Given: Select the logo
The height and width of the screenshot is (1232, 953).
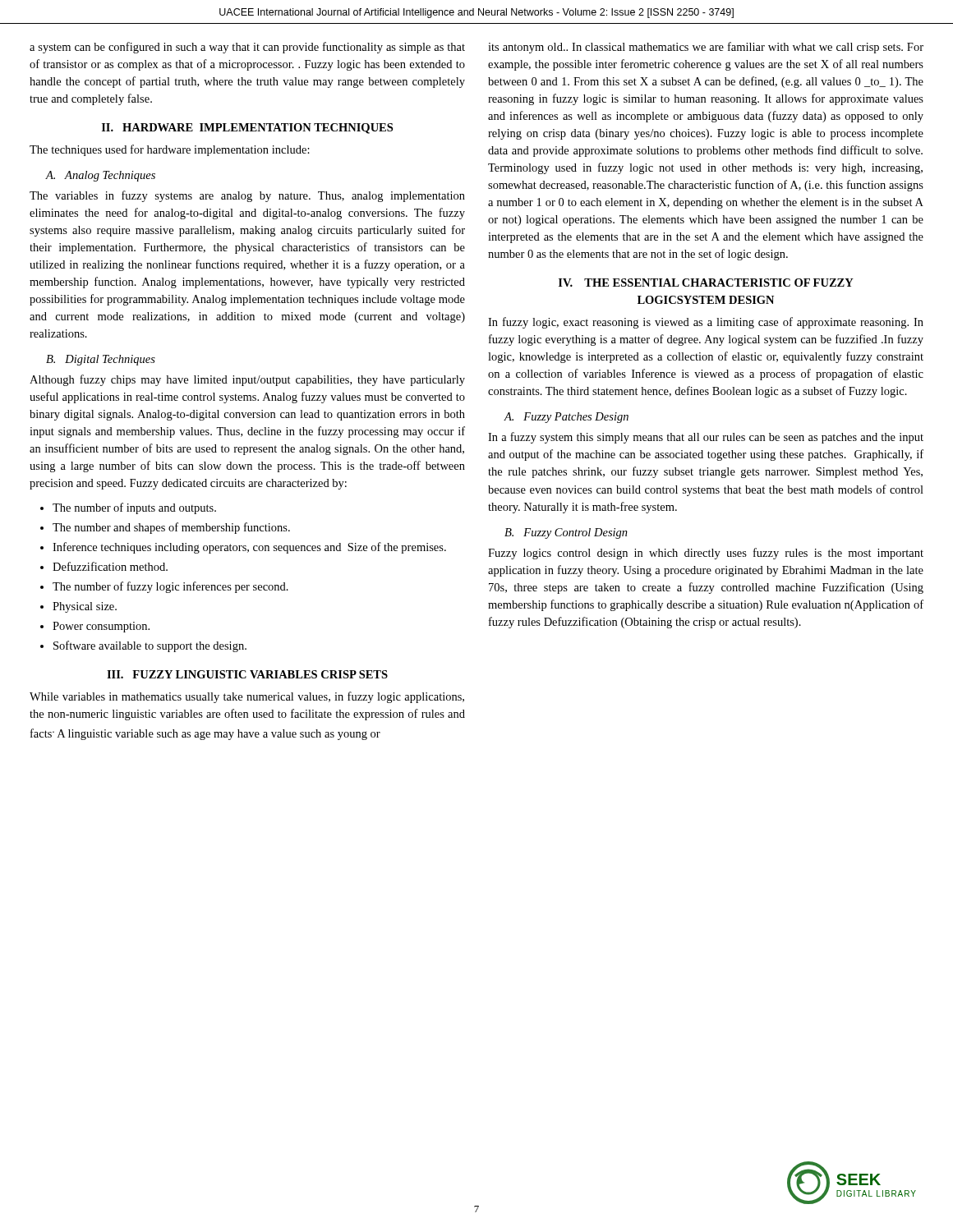Looking at the screenshot, I should 808,1185.
